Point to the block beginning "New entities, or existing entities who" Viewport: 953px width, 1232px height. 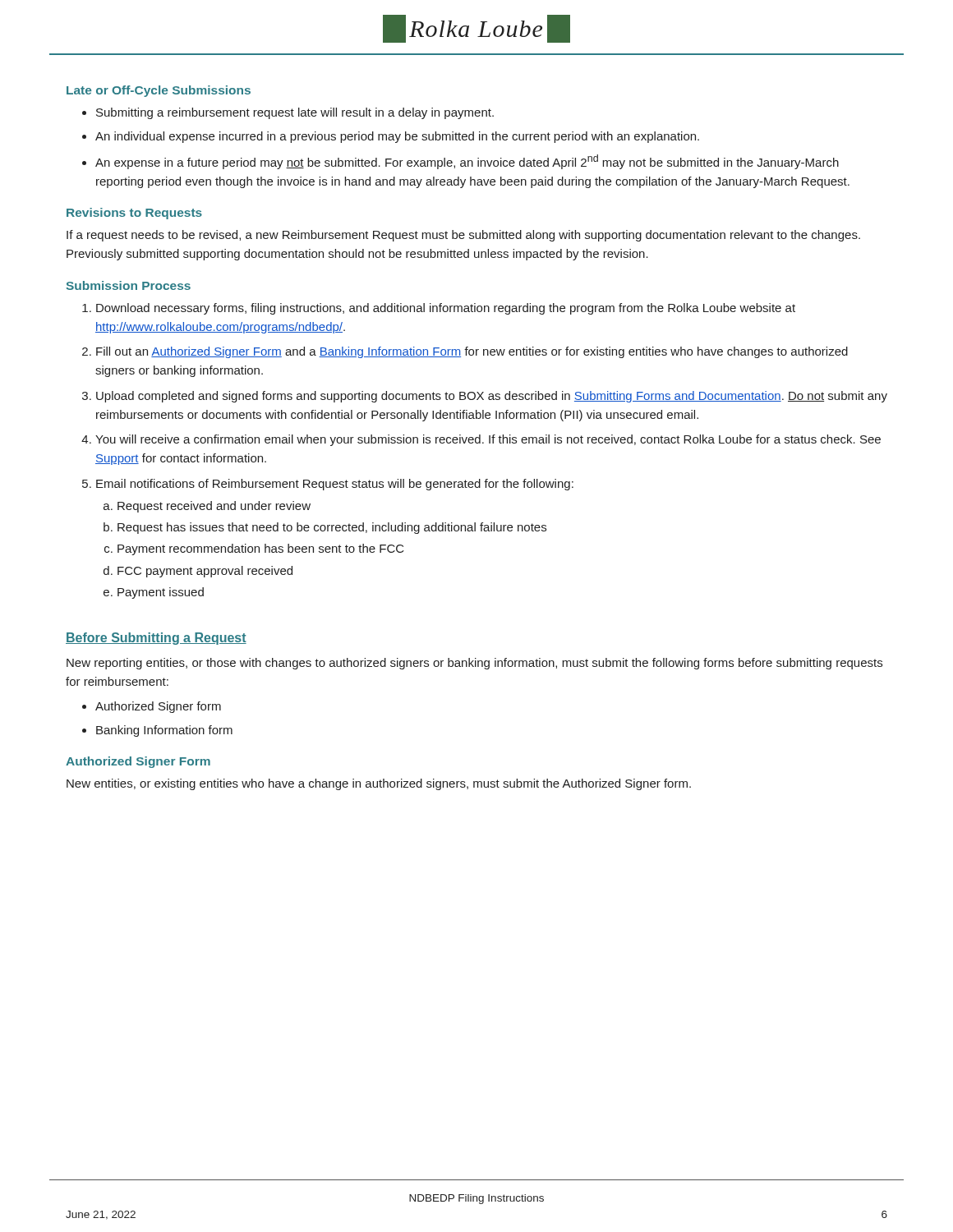coord(379,783)
